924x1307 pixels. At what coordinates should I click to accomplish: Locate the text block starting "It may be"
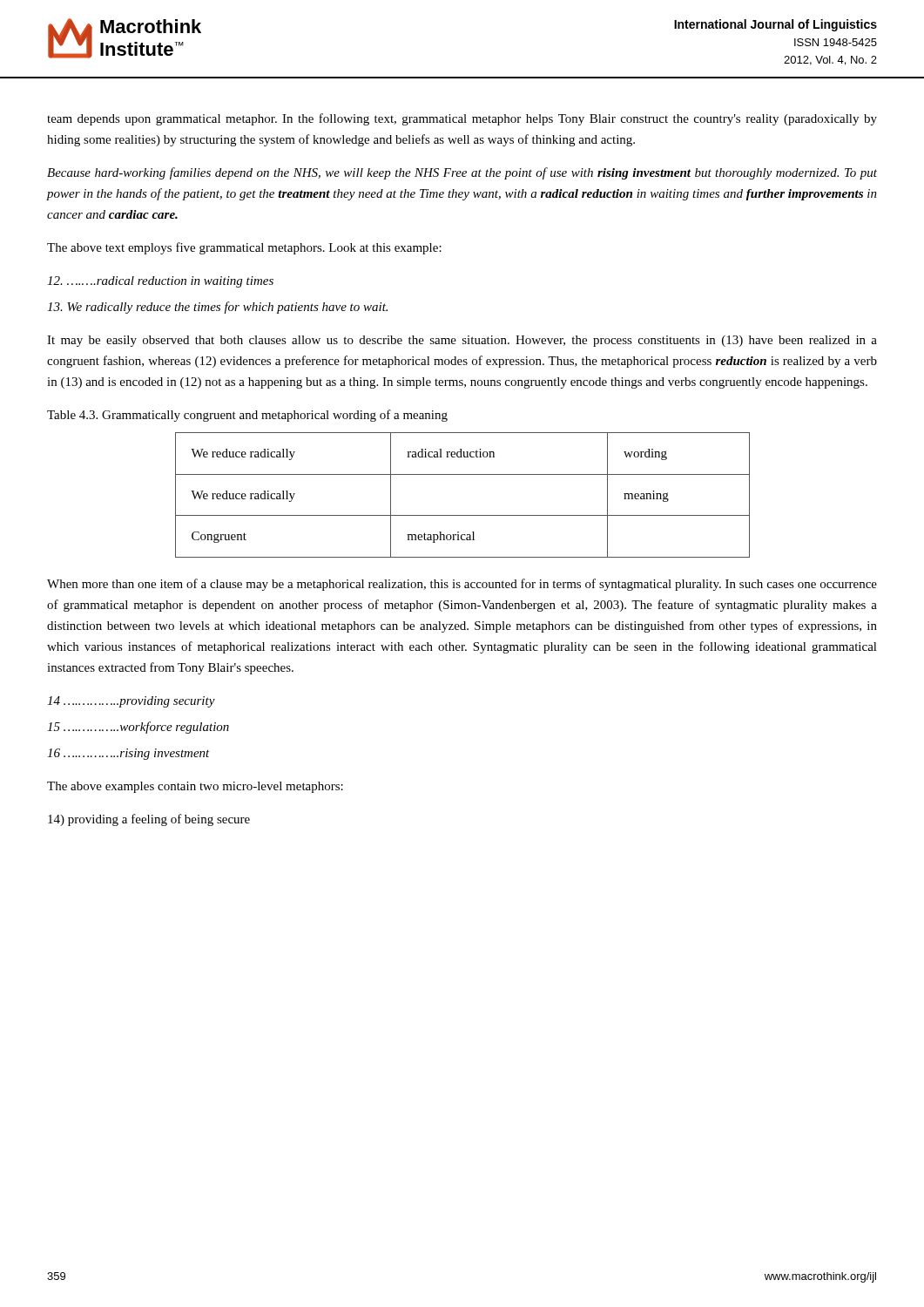[x=462, y=361]
